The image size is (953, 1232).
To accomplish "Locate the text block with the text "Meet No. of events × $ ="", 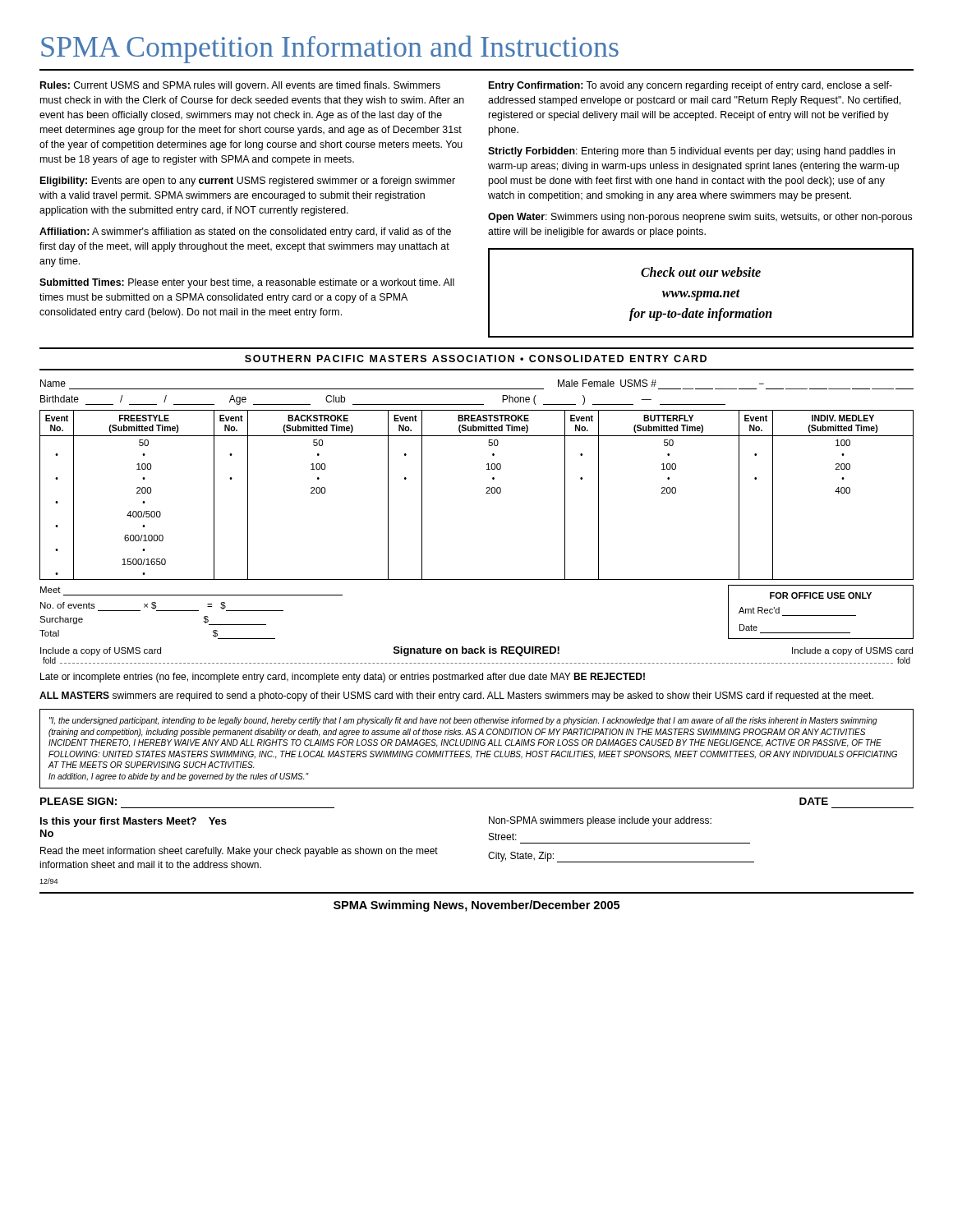I will click(51, 590).
